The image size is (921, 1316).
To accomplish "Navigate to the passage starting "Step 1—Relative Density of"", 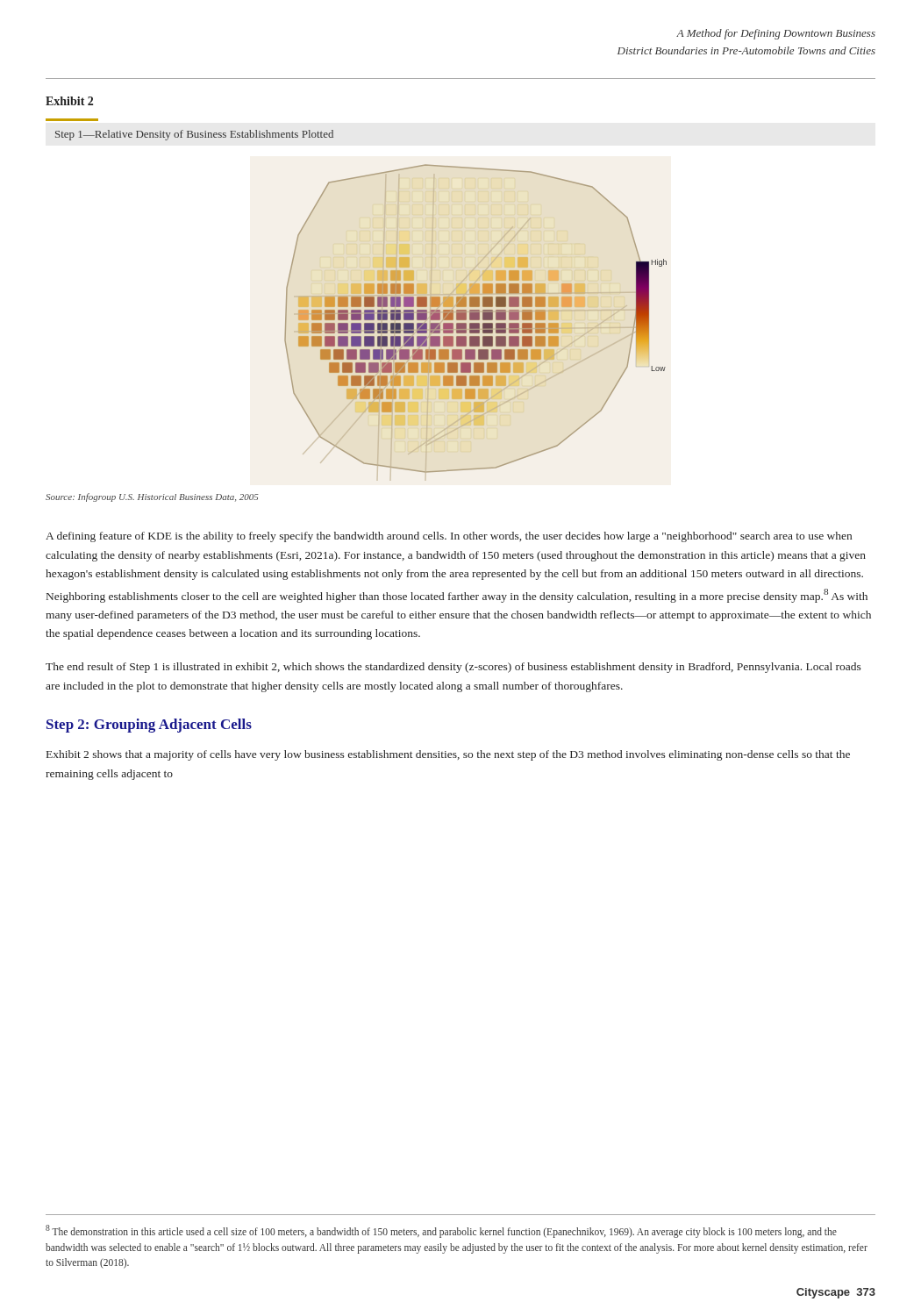I will (x=194, y=134).
